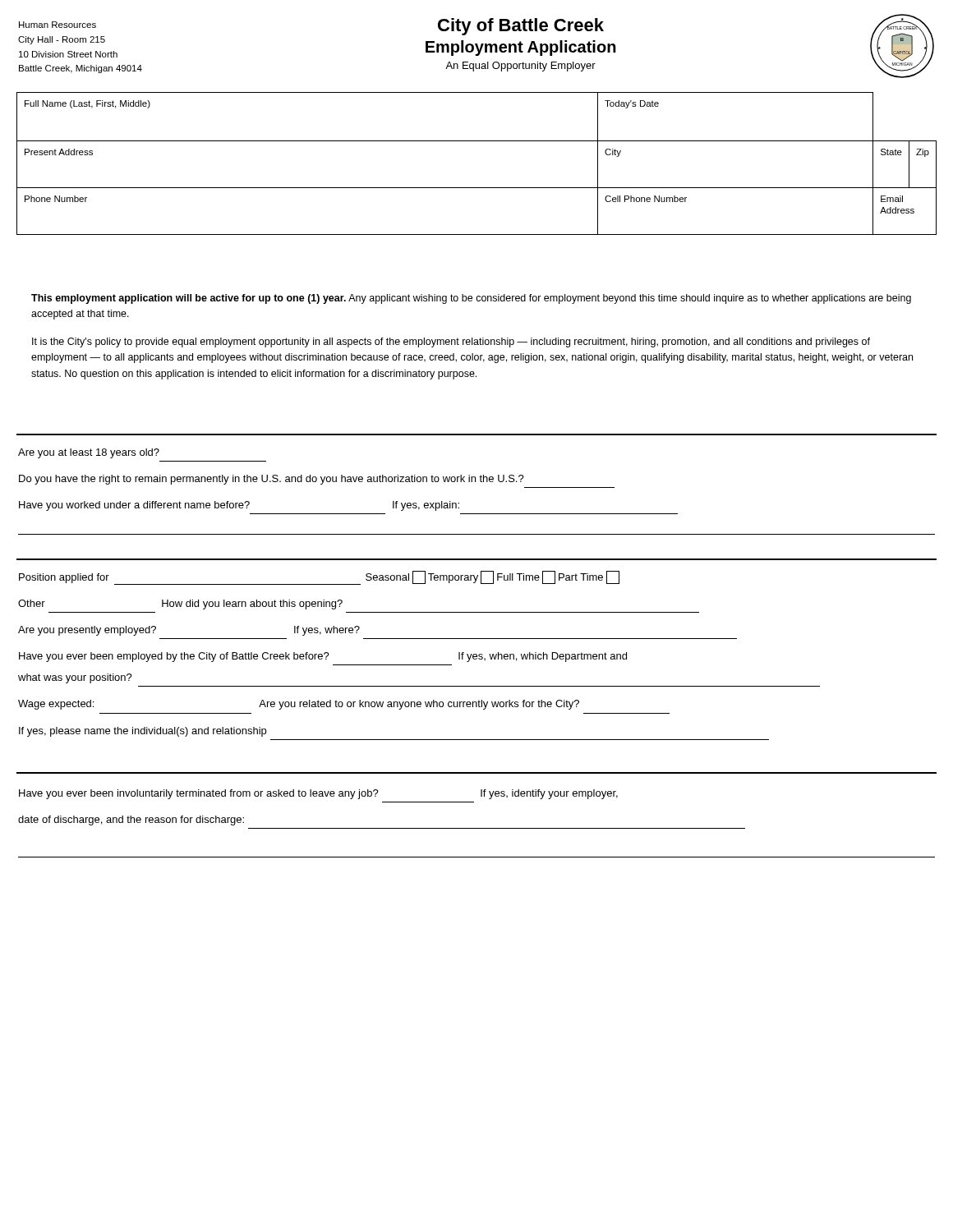Find the element starting "Position applied for Seasonal Temporary Full Time"

[x=319, y=577]
